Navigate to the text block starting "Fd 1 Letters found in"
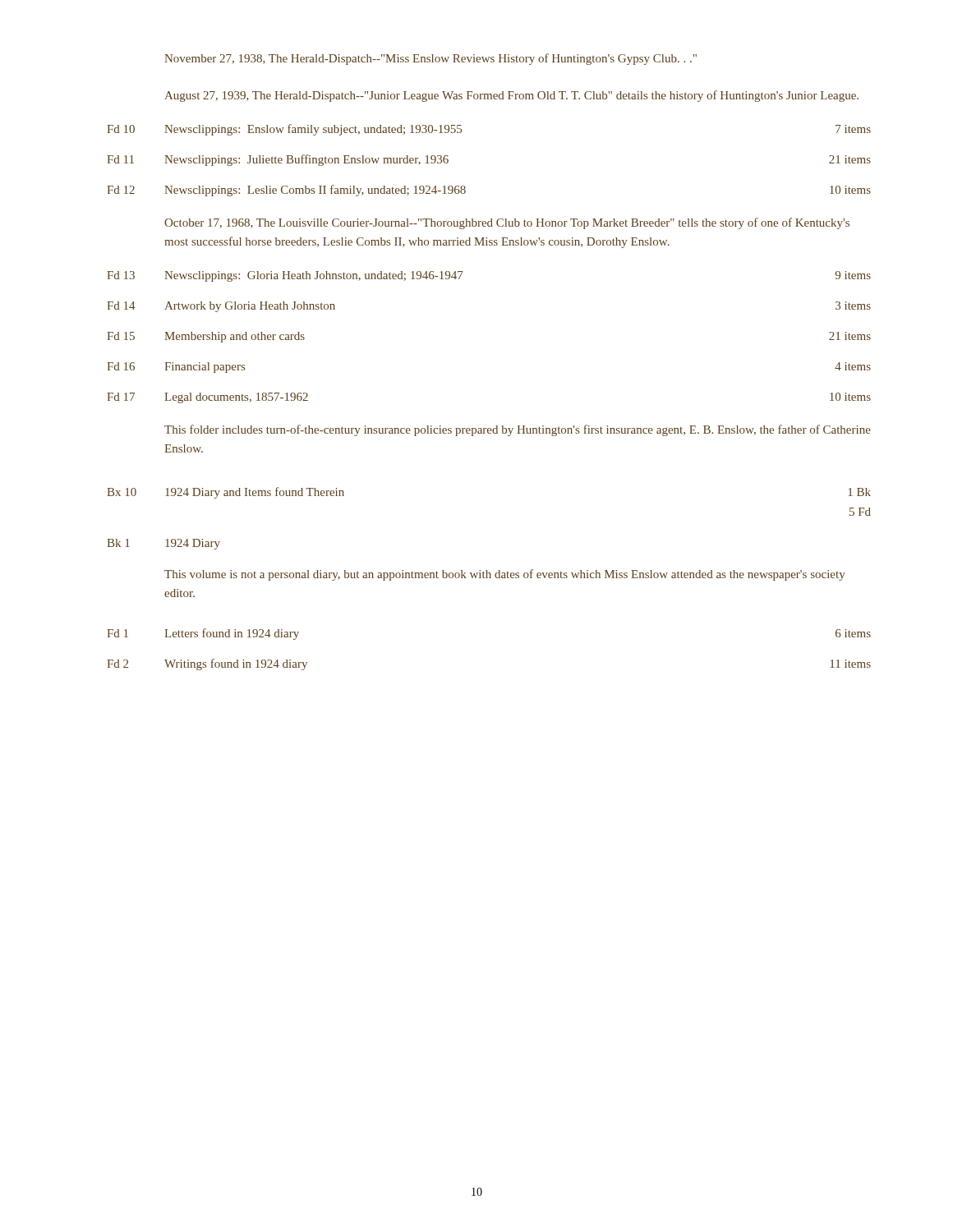The height and width of the screenshot is (1232, 953). click(235, 634)
